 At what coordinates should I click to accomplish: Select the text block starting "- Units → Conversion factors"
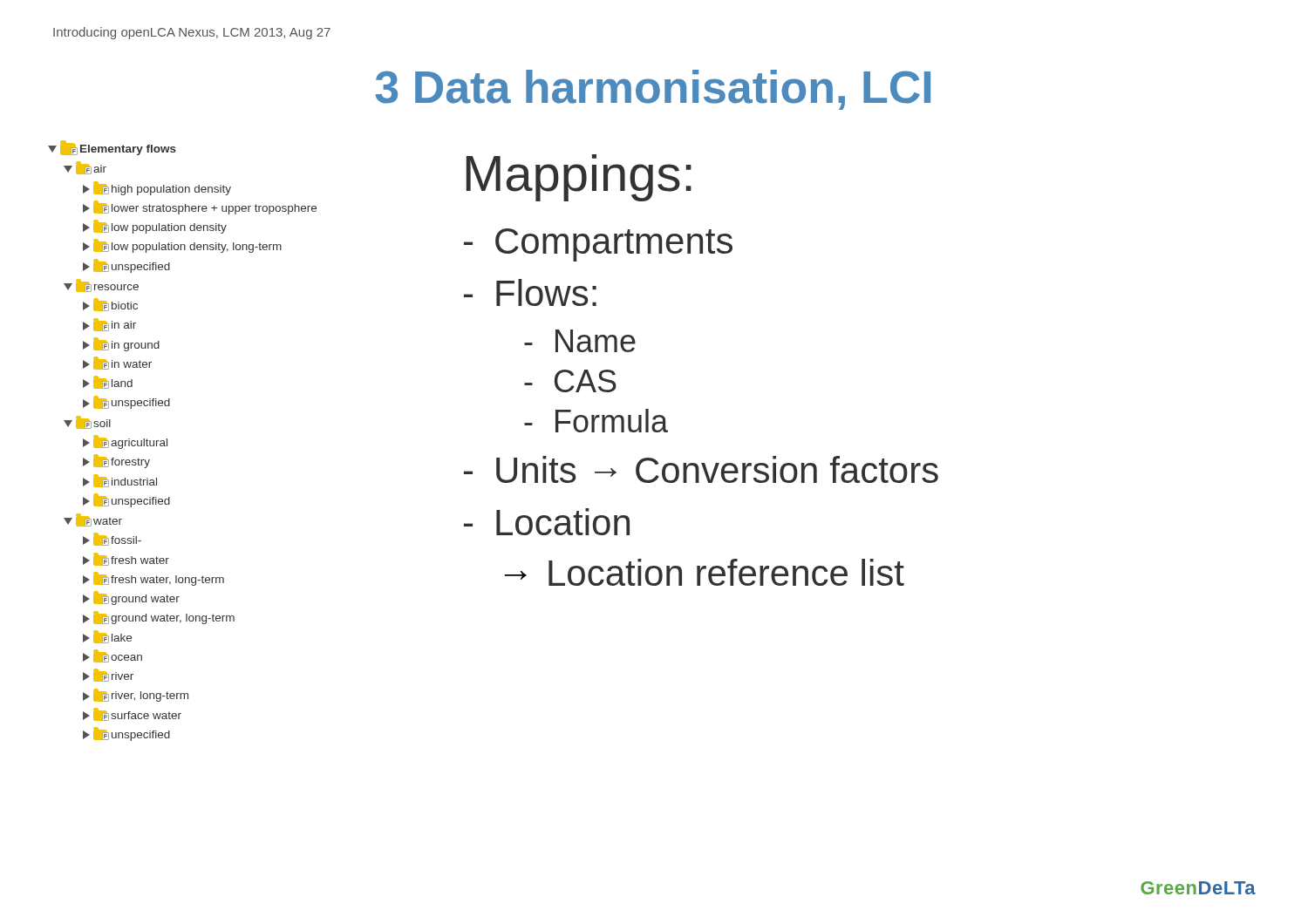point(701,471)
